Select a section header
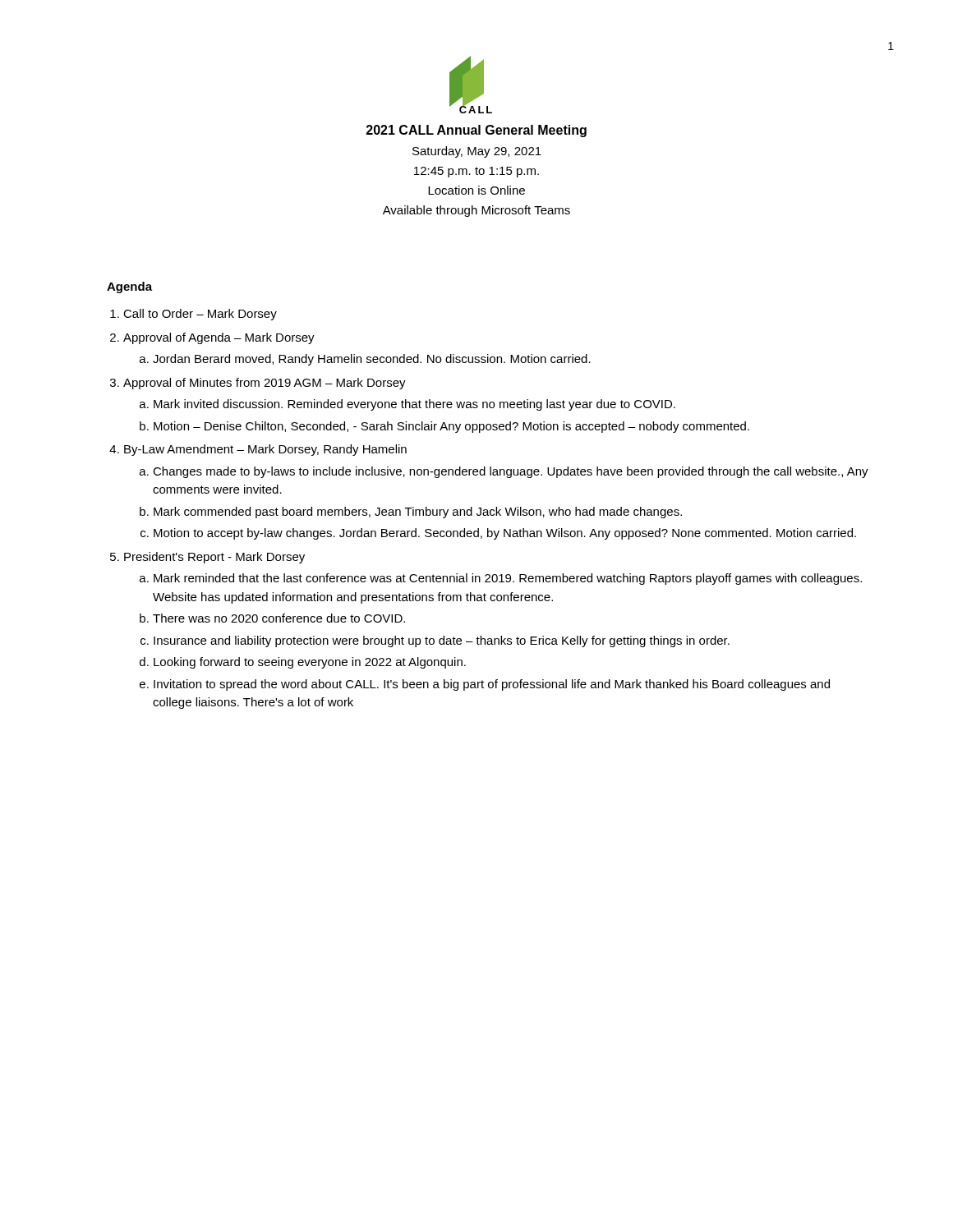 point(129,286)
